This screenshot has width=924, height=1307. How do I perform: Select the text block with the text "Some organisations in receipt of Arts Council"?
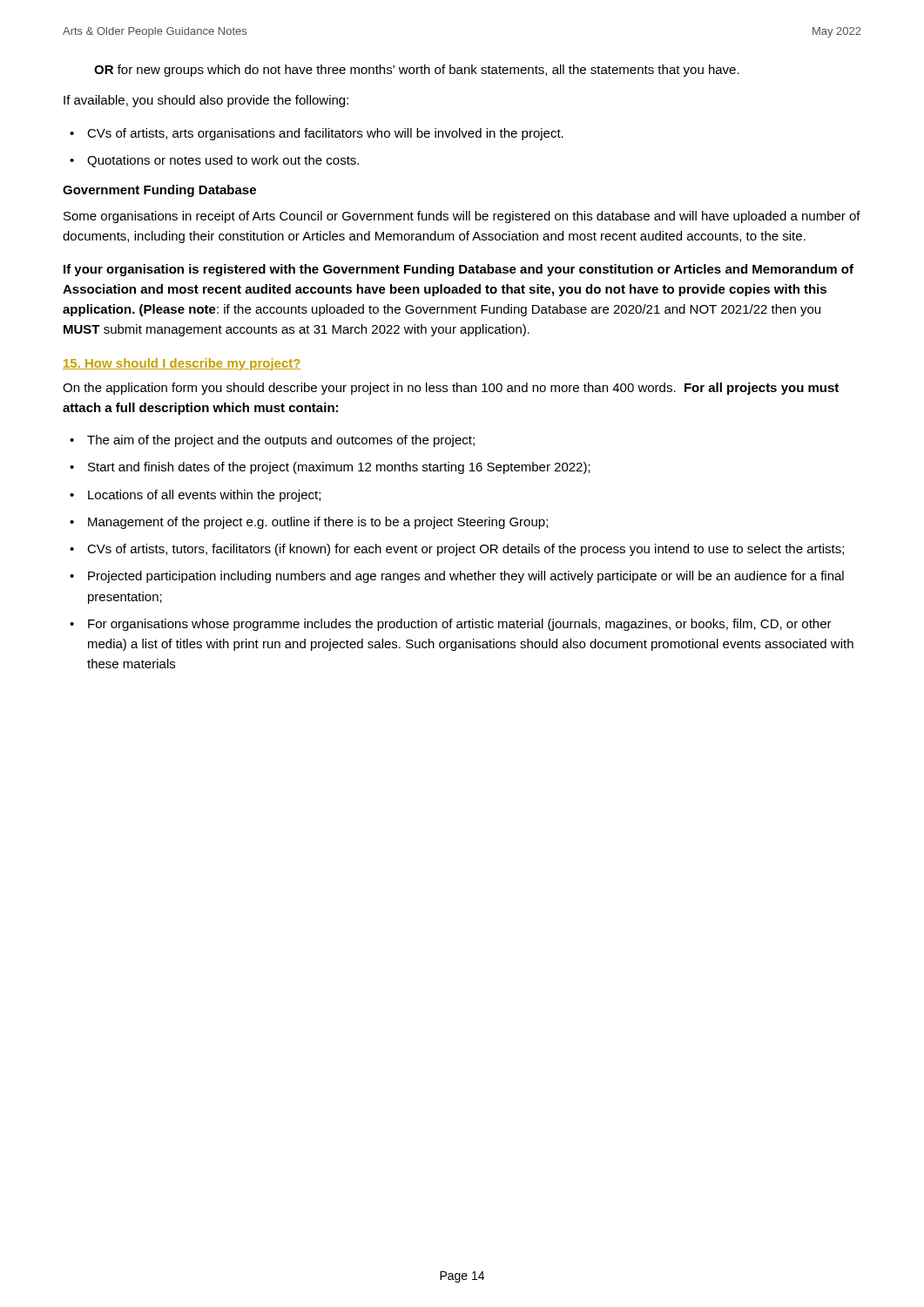pyautogui.click(x=461, y=226)
